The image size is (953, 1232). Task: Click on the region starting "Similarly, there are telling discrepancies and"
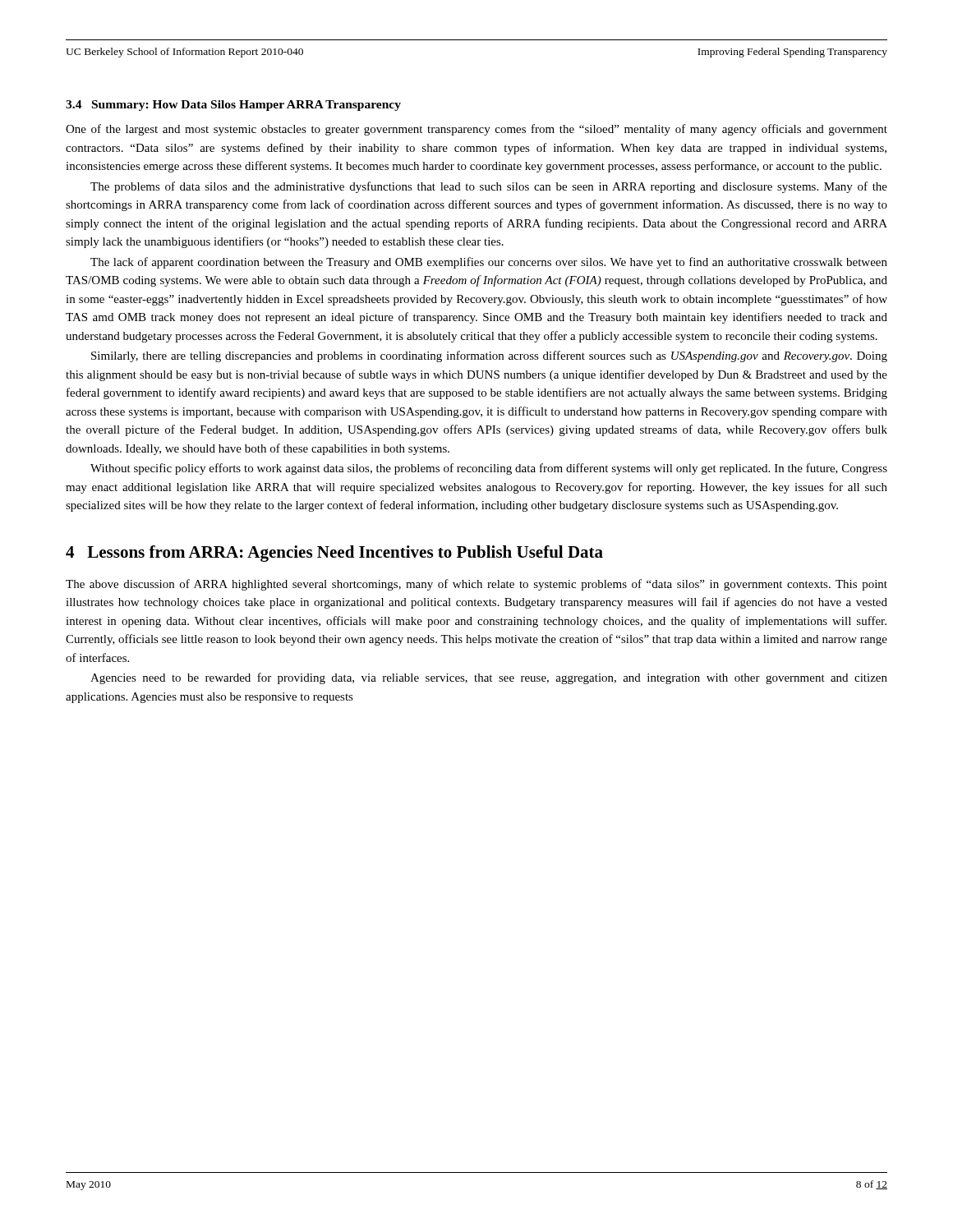point(476,402)
